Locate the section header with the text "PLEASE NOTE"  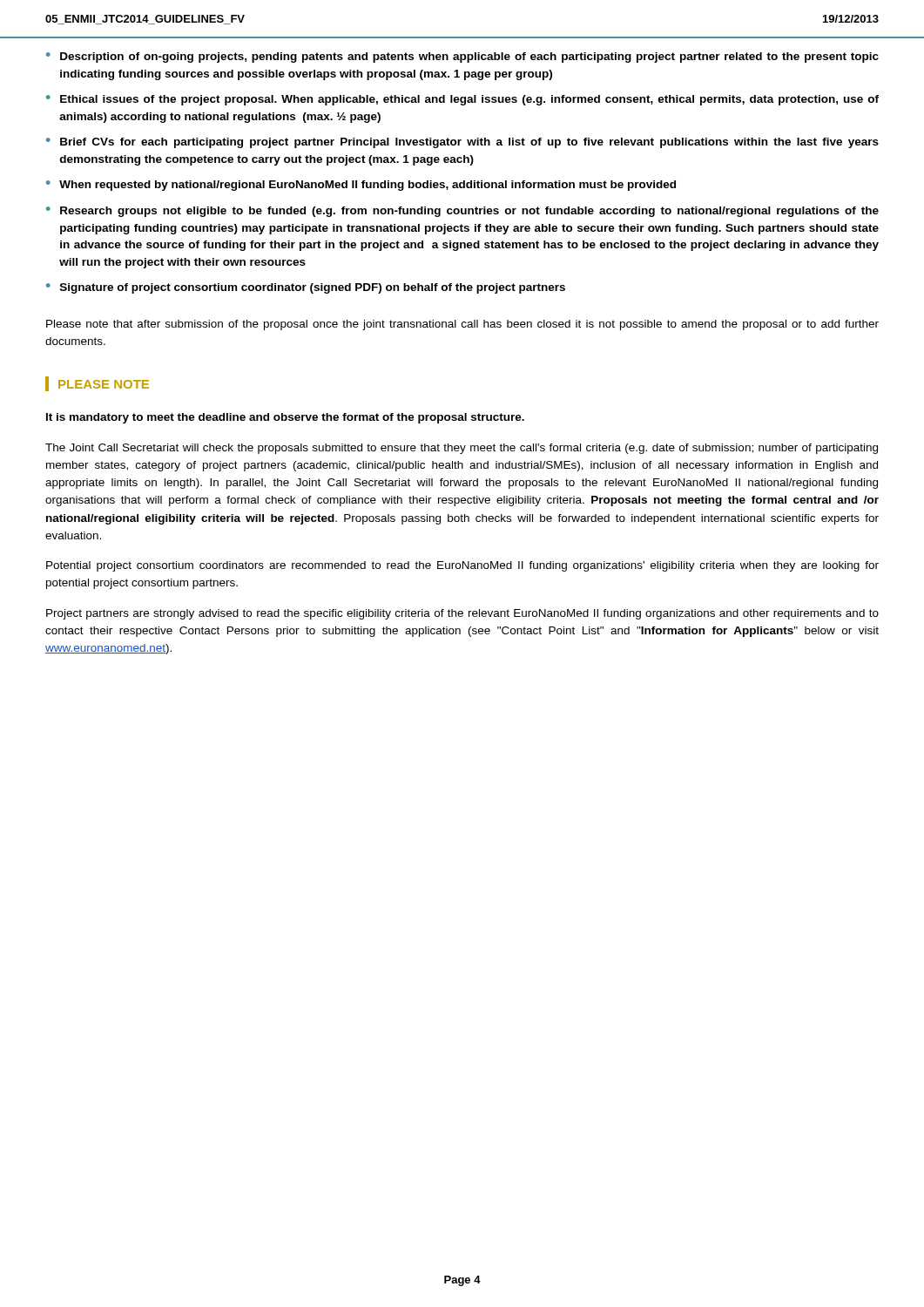[104, 384]
